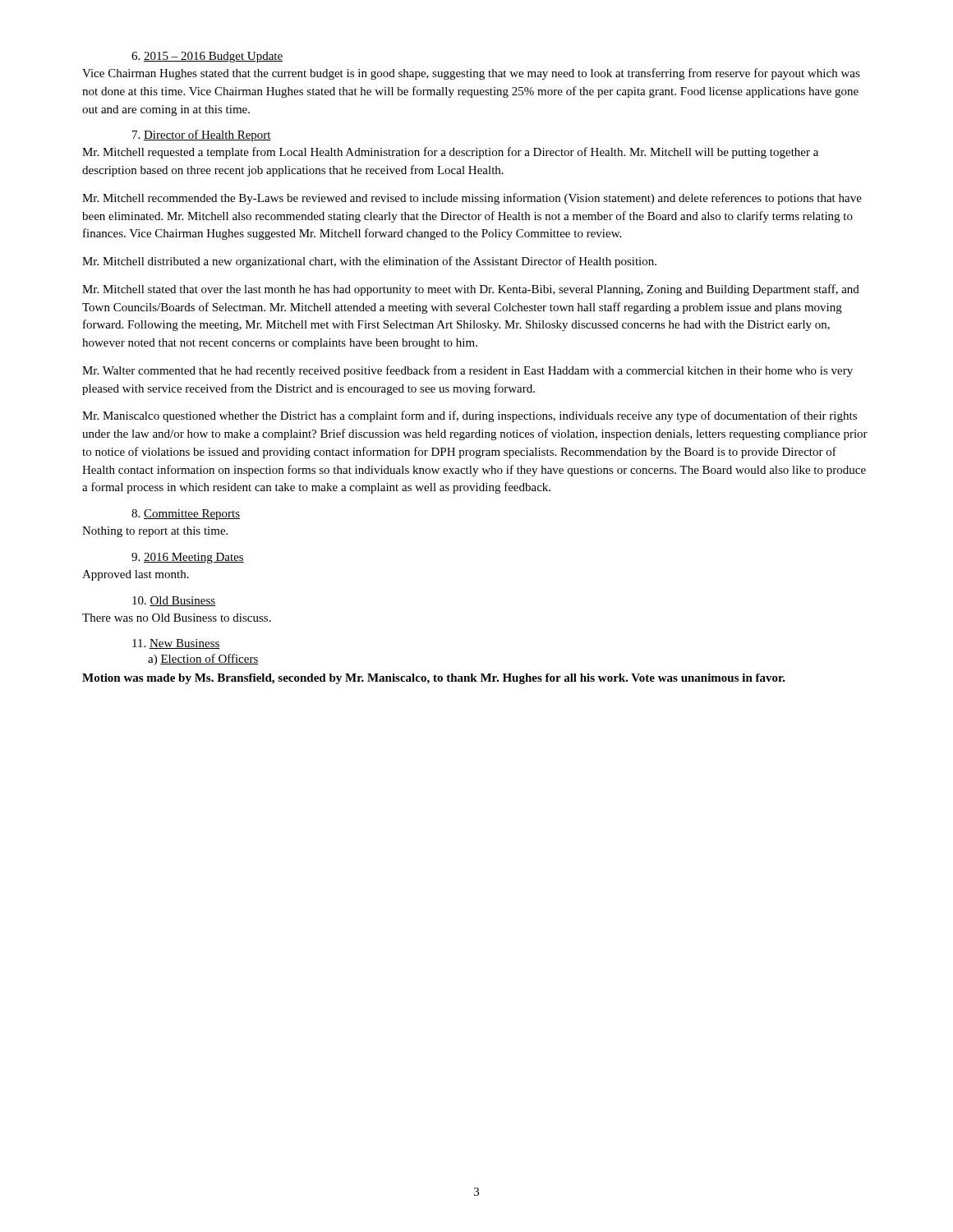Click where it says "Approved last month."
This screenshot has height=1232, width=953.
click(x=136, y=575)
